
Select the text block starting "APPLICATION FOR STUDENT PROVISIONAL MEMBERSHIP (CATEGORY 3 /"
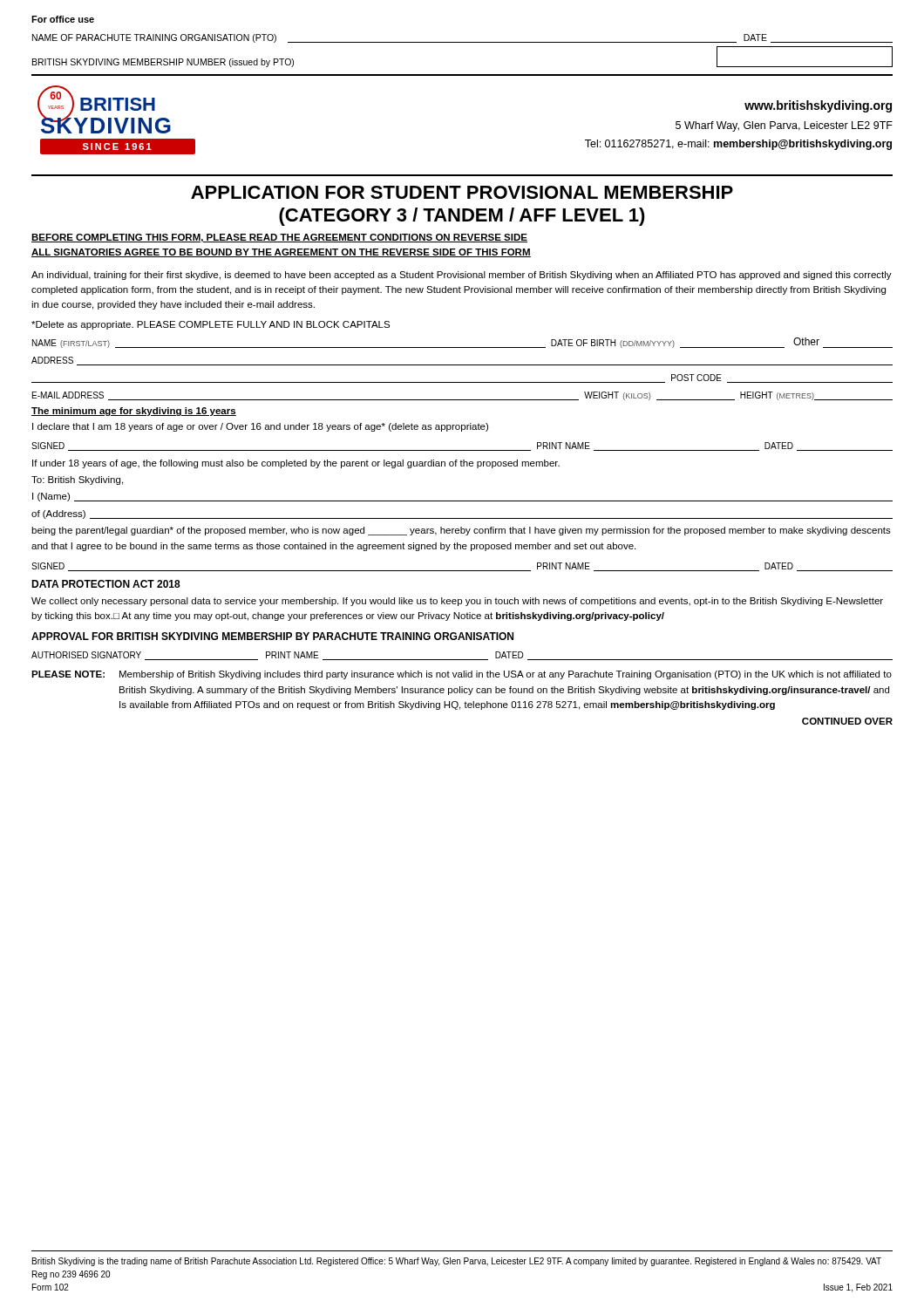(x=462, y=204)
